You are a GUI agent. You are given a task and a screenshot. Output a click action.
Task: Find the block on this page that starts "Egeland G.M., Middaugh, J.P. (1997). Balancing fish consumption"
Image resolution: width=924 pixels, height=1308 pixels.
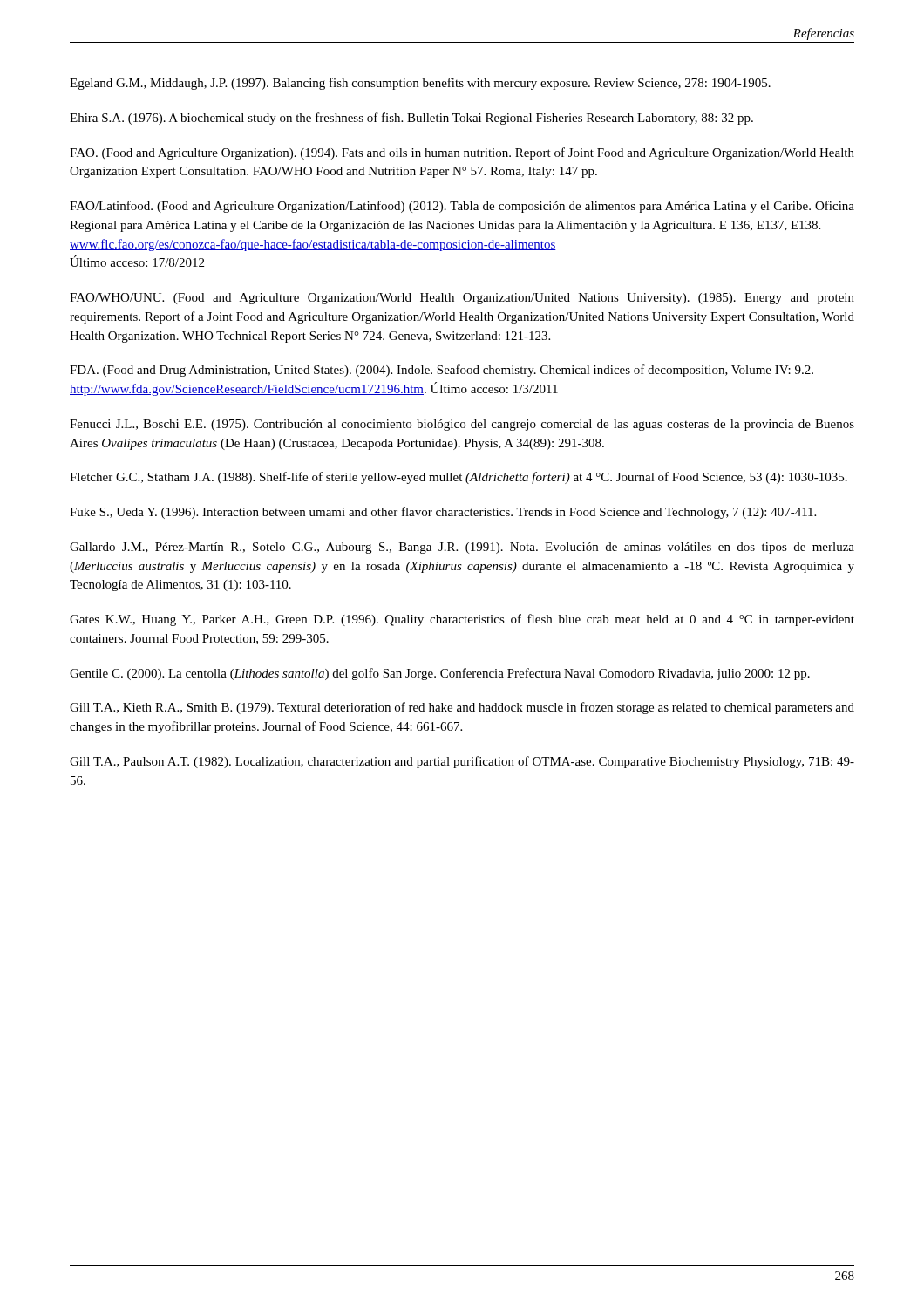click(420, 83)
